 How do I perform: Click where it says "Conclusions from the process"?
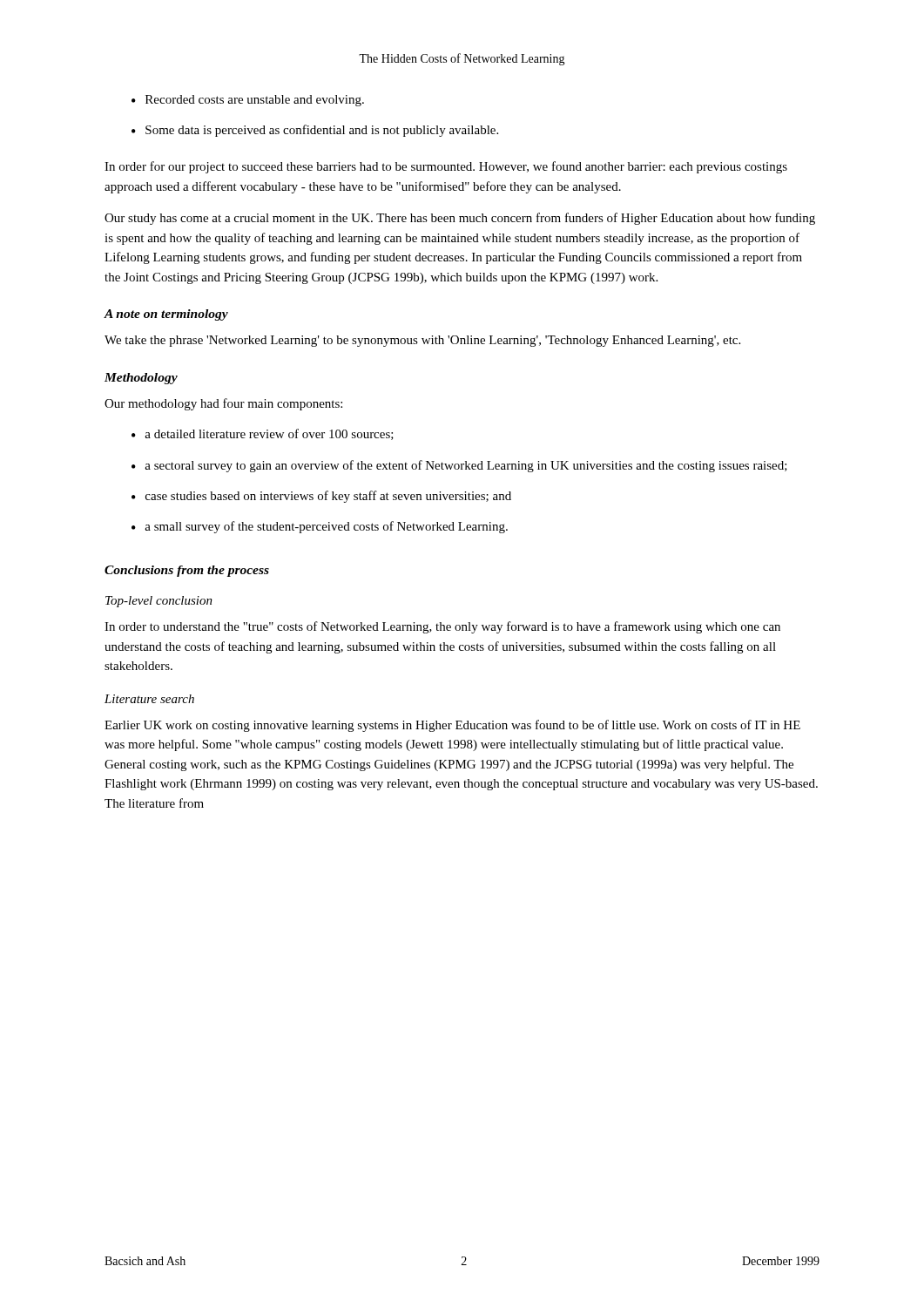(187, 570)
